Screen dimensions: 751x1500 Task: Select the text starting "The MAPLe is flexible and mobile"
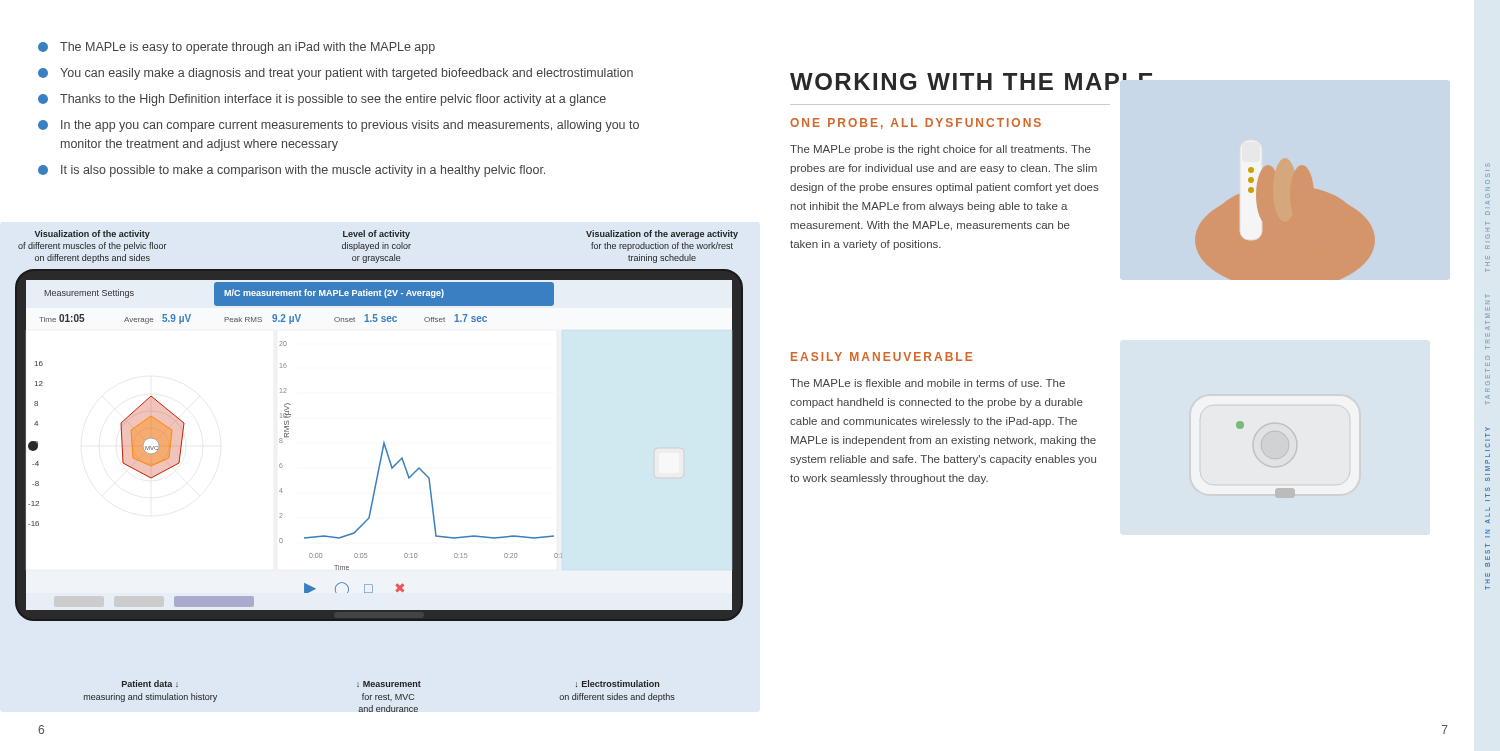[x=944, y=430]
